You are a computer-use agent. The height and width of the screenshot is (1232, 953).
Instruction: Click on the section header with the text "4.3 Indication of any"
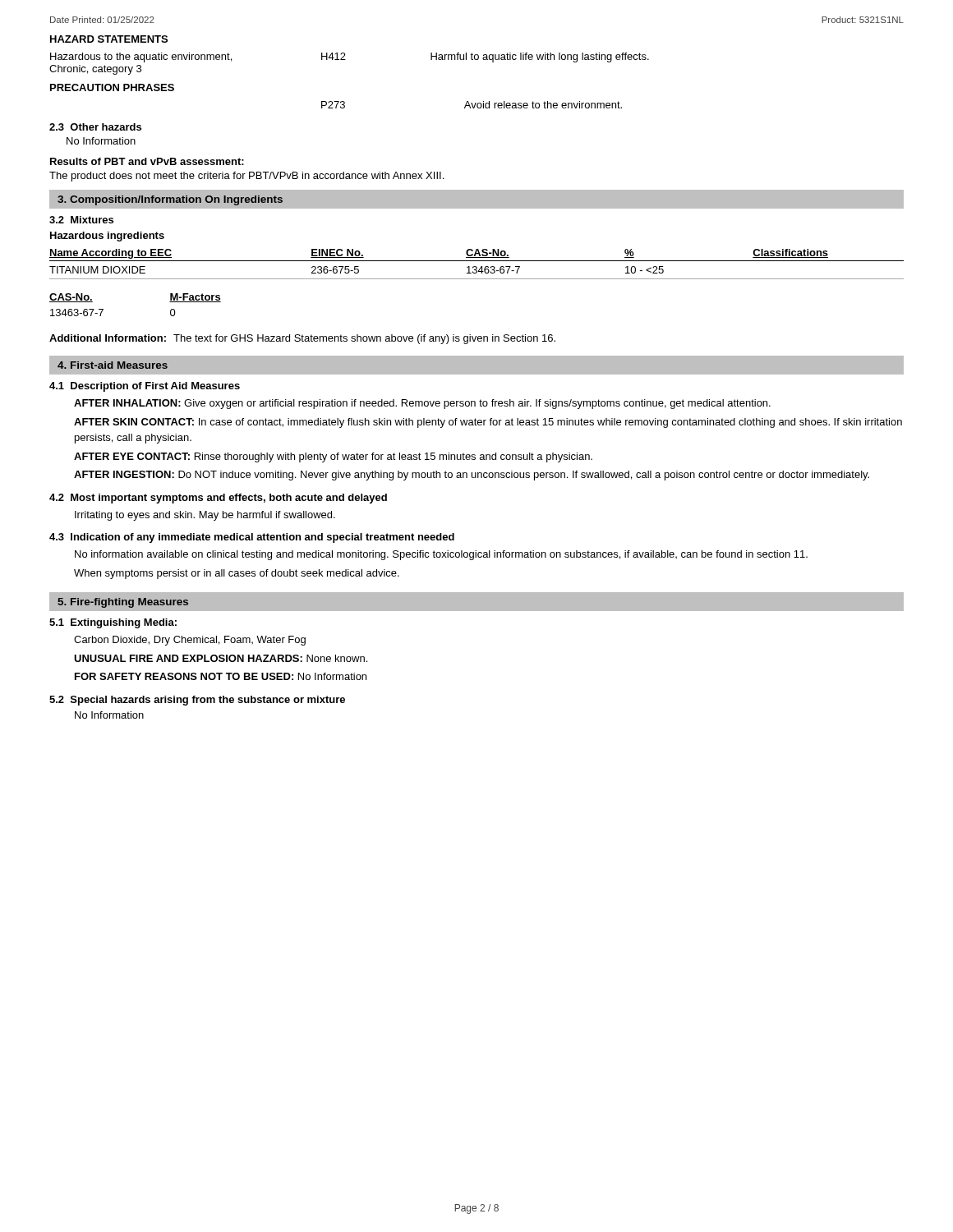click(x=252, y=537)
